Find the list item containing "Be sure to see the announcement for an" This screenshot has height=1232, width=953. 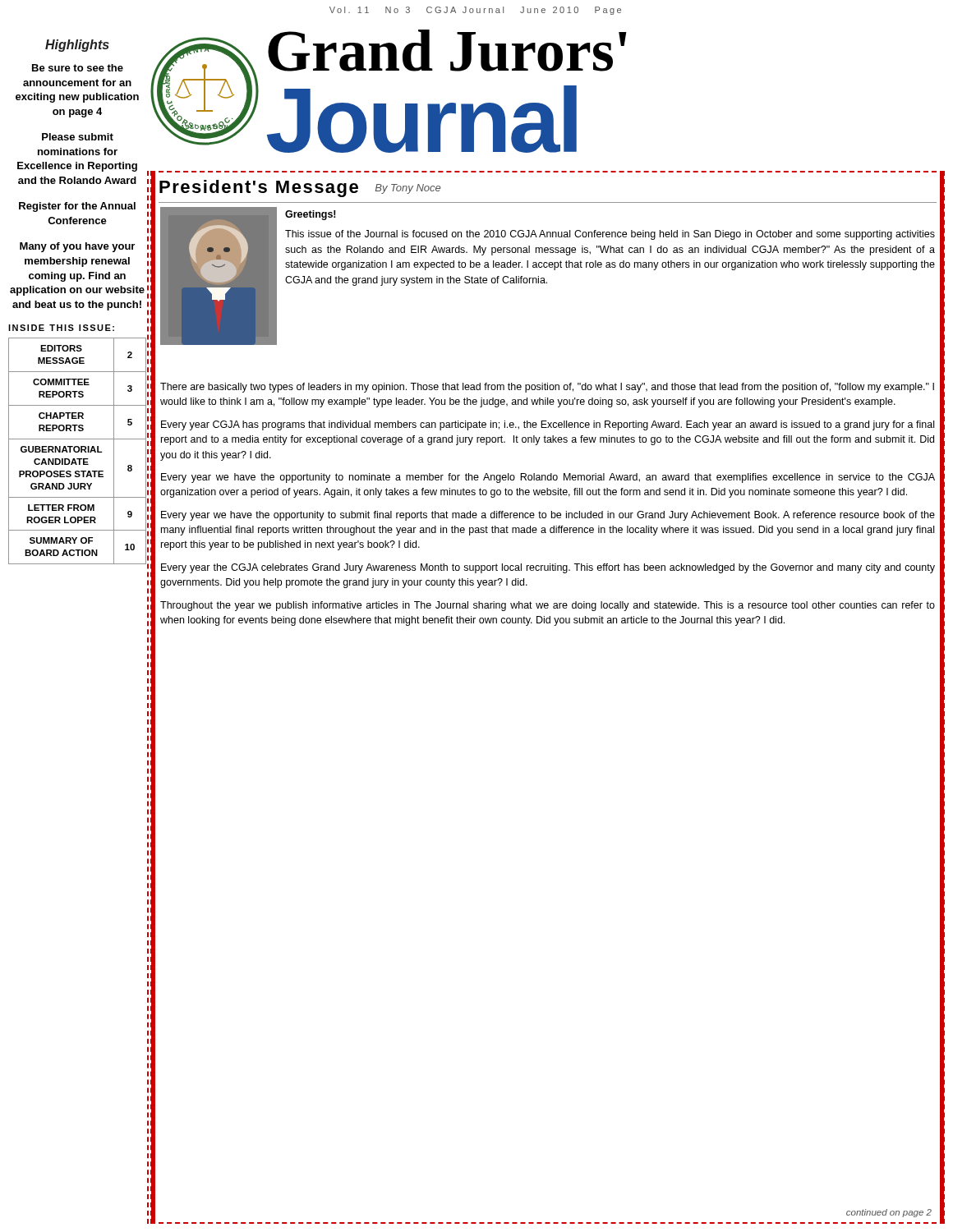click(77, 89)
